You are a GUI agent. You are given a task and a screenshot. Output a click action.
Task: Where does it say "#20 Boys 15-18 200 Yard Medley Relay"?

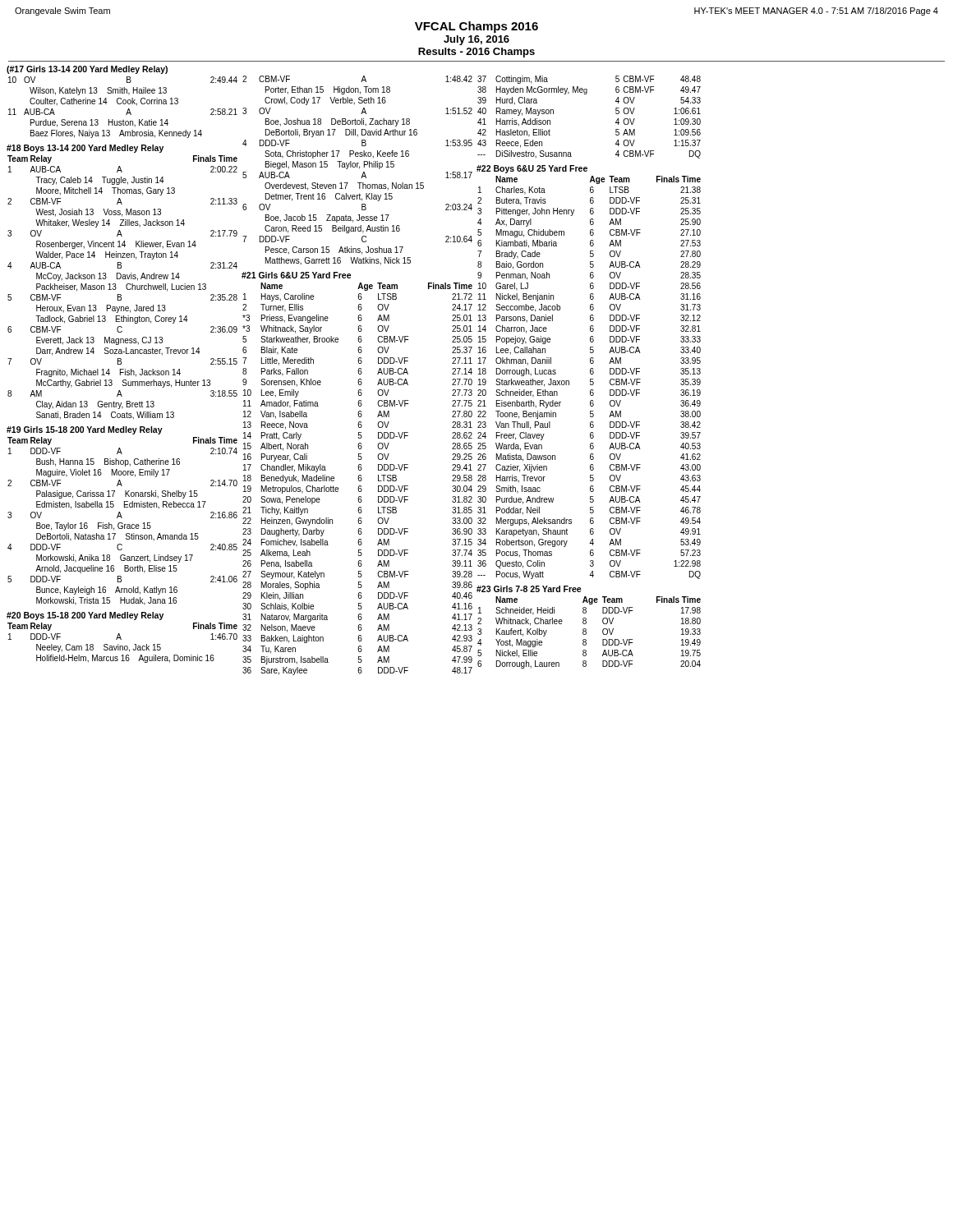pyautogui.click(x=85, y=615)
